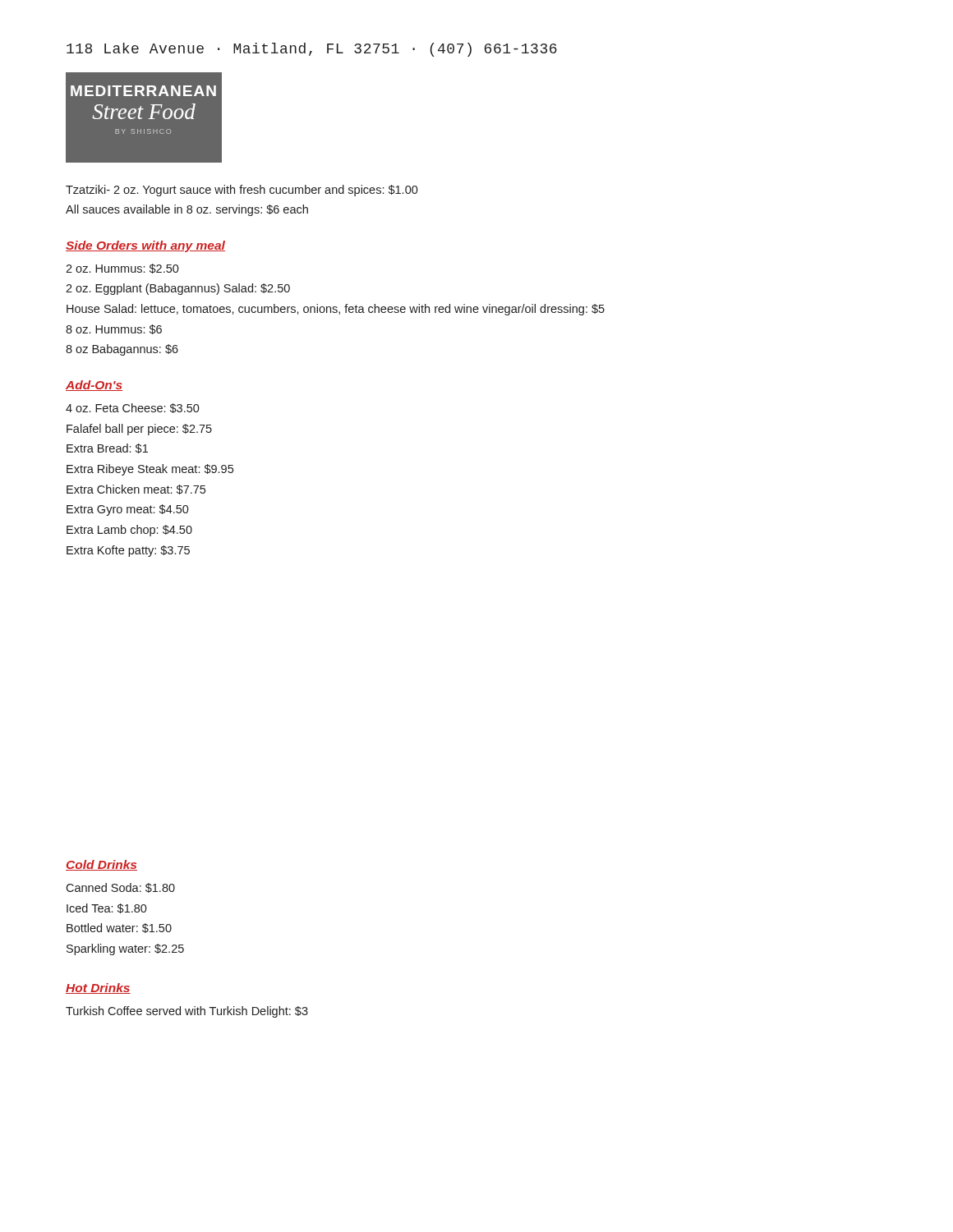Select the passage starting "8 oz Babagannus: $6"

click(122, 349)
